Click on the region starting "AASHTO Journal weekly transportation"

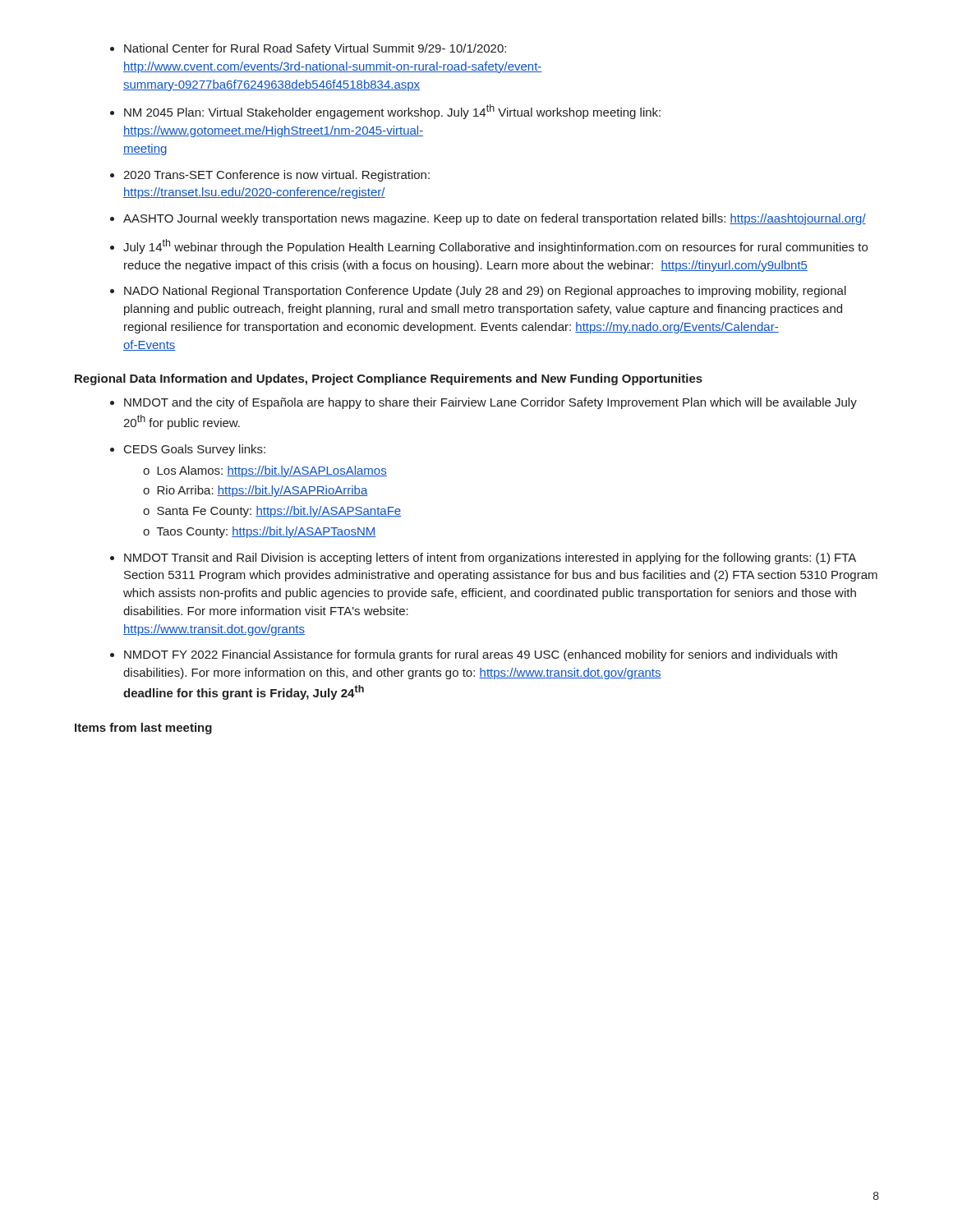(494, 218)
